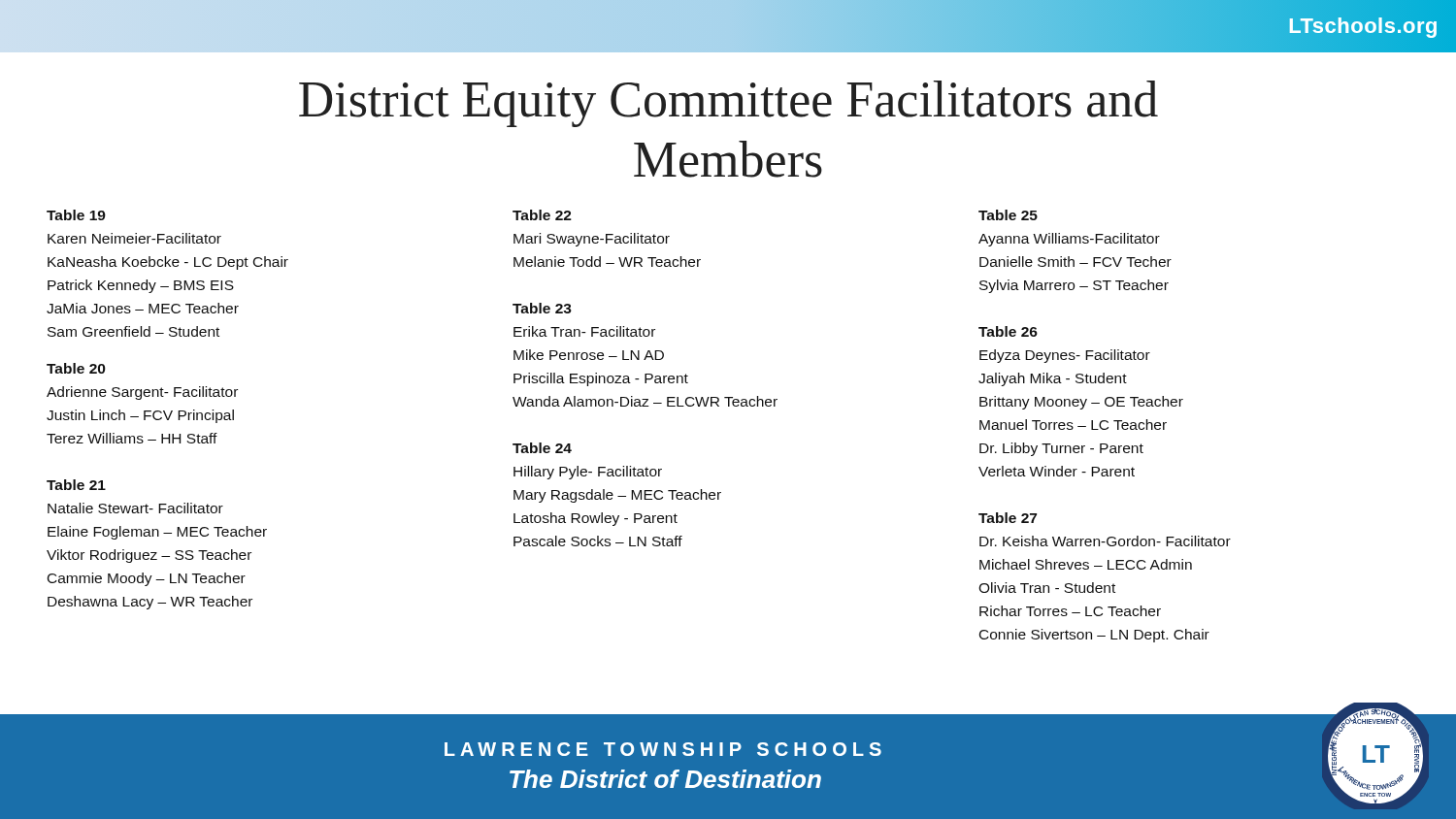This screenshot has height=819, width=1456.
Task: Locate the block of text that opens with "Table 19 Karen Neimeier-Facilitator KaNeasha"
Action: tap(76, 215)
